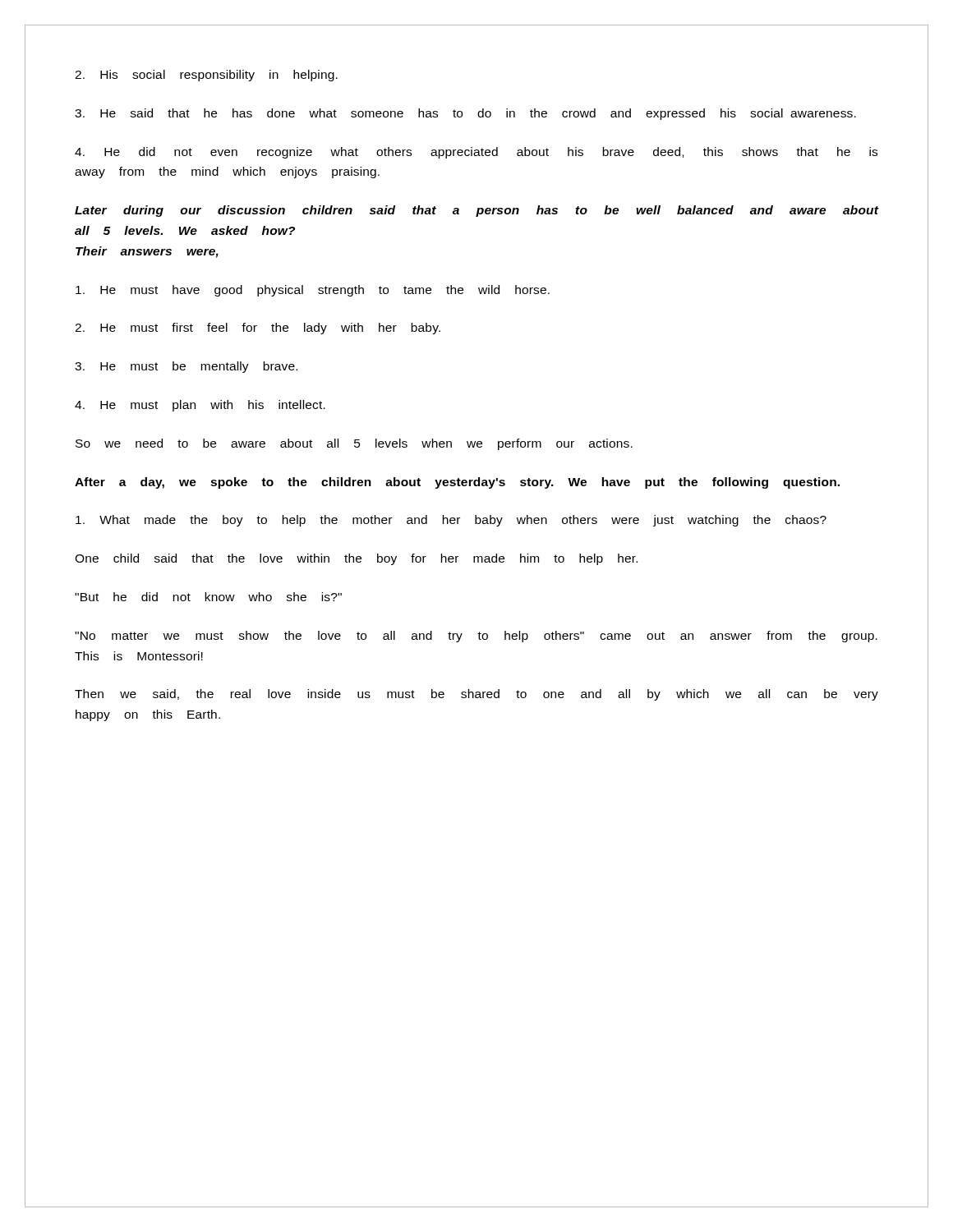Locate the list item containing "2. His social responsibility in helping."
This screenshot has width=953, height=1232.
click(207, 74)
